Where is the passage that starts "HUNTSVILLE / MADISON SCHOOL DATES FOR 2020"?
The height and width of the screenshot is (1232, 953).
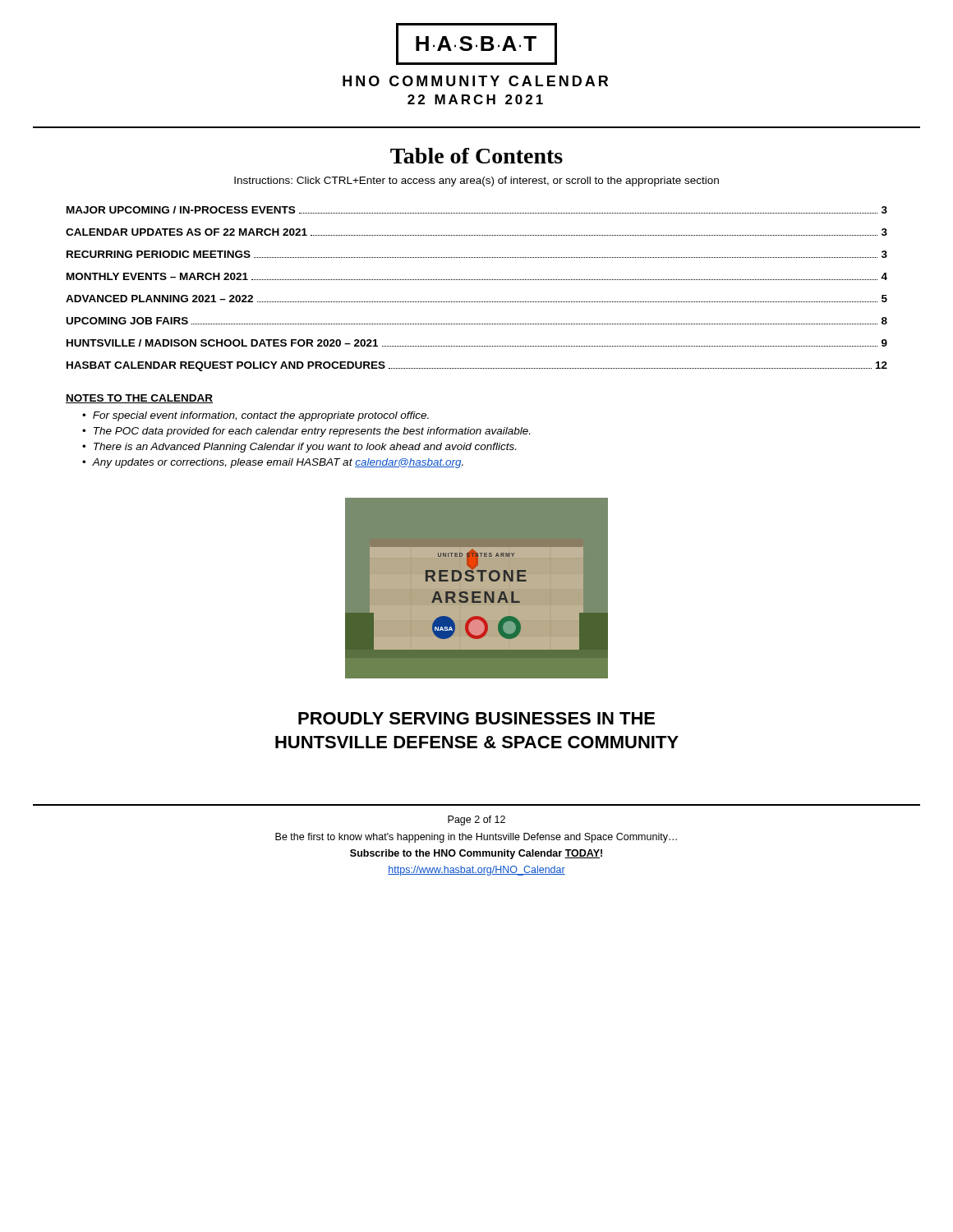(476, 343)
